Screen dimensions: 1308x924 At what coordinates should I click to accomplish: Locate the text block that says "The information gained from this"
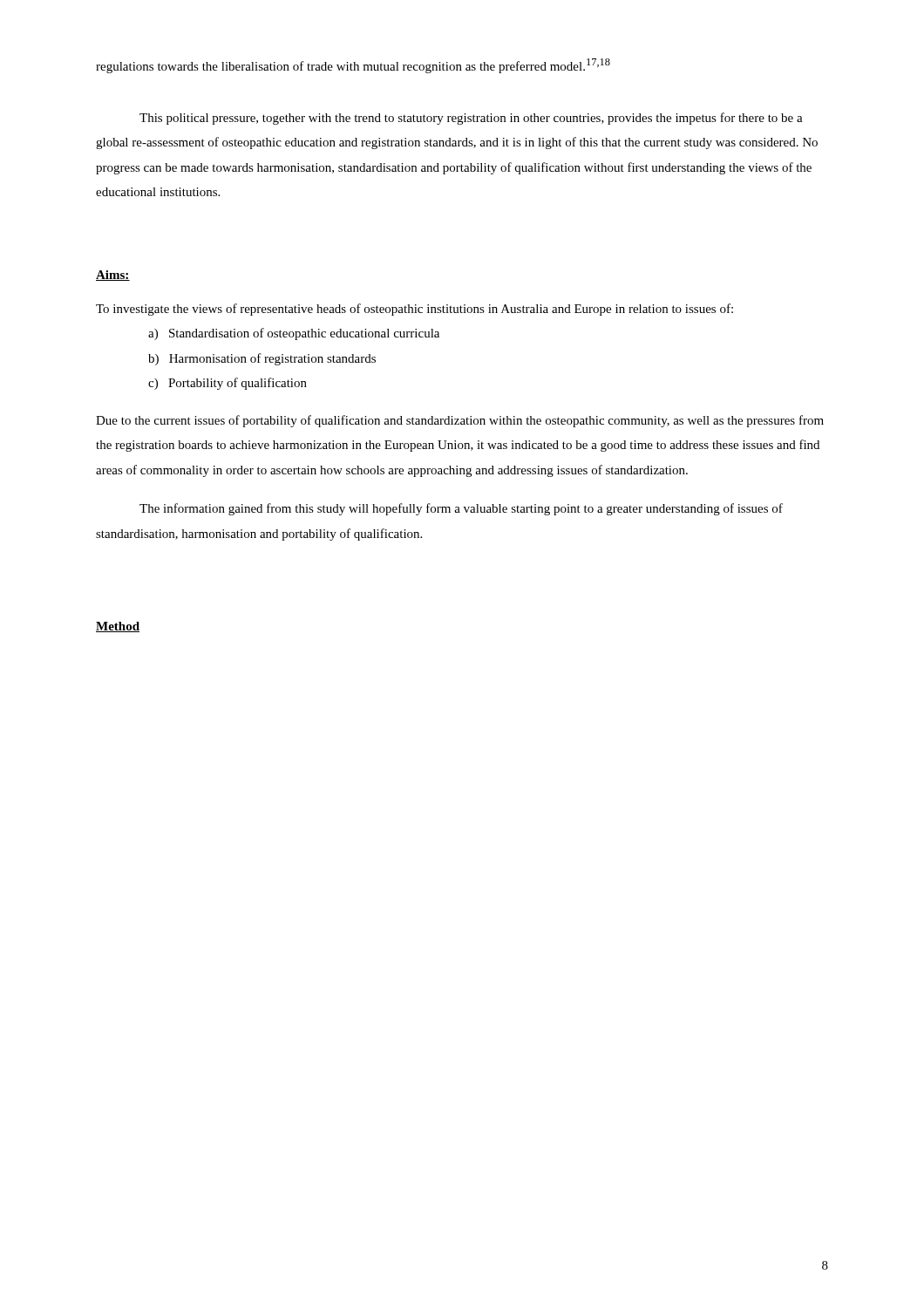coord(439,521)
